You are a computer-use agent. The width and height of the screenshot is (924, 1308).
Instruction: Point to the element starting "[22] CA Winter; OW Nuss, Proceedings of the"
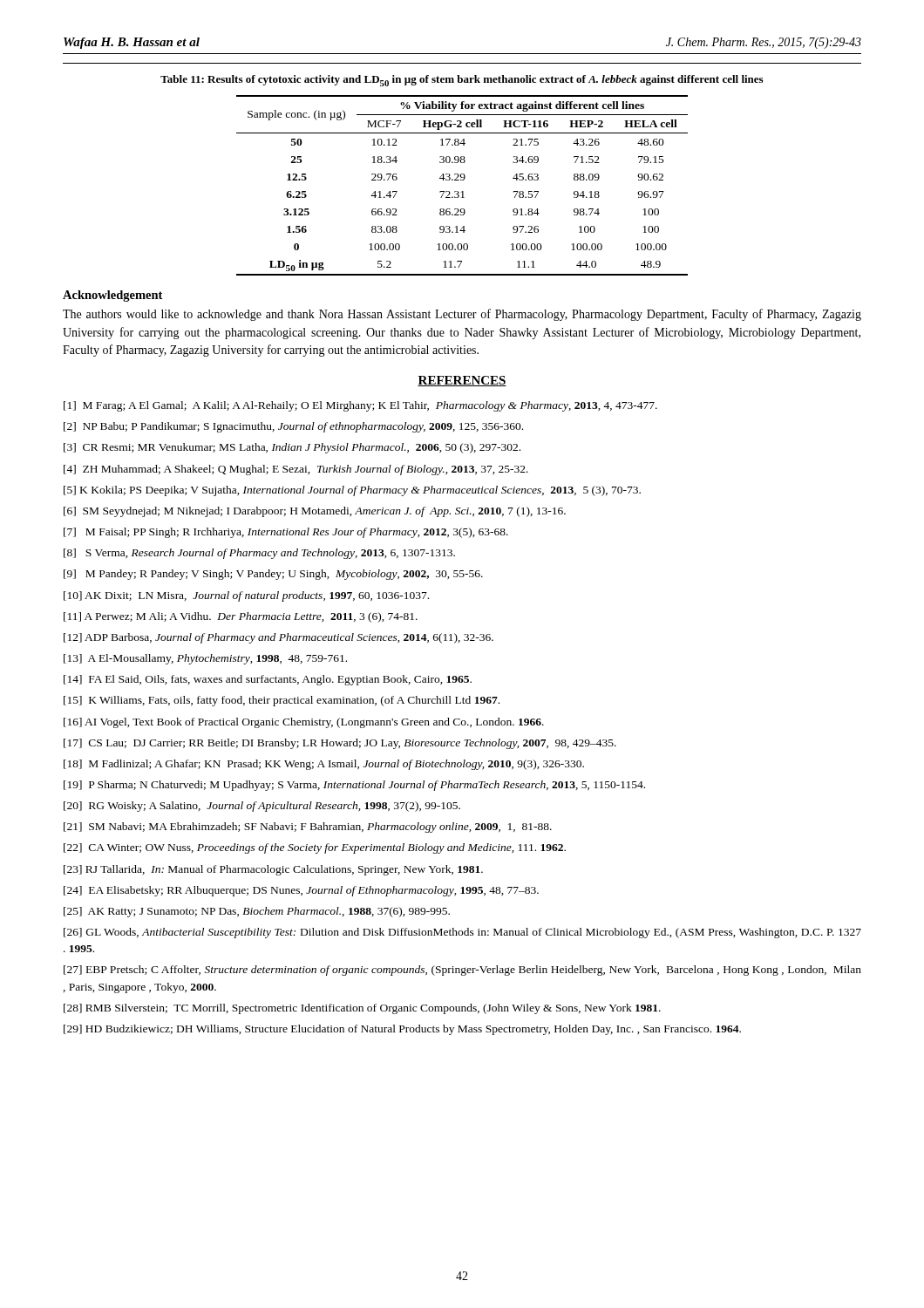pyautogui.click(x=315, y=848)
